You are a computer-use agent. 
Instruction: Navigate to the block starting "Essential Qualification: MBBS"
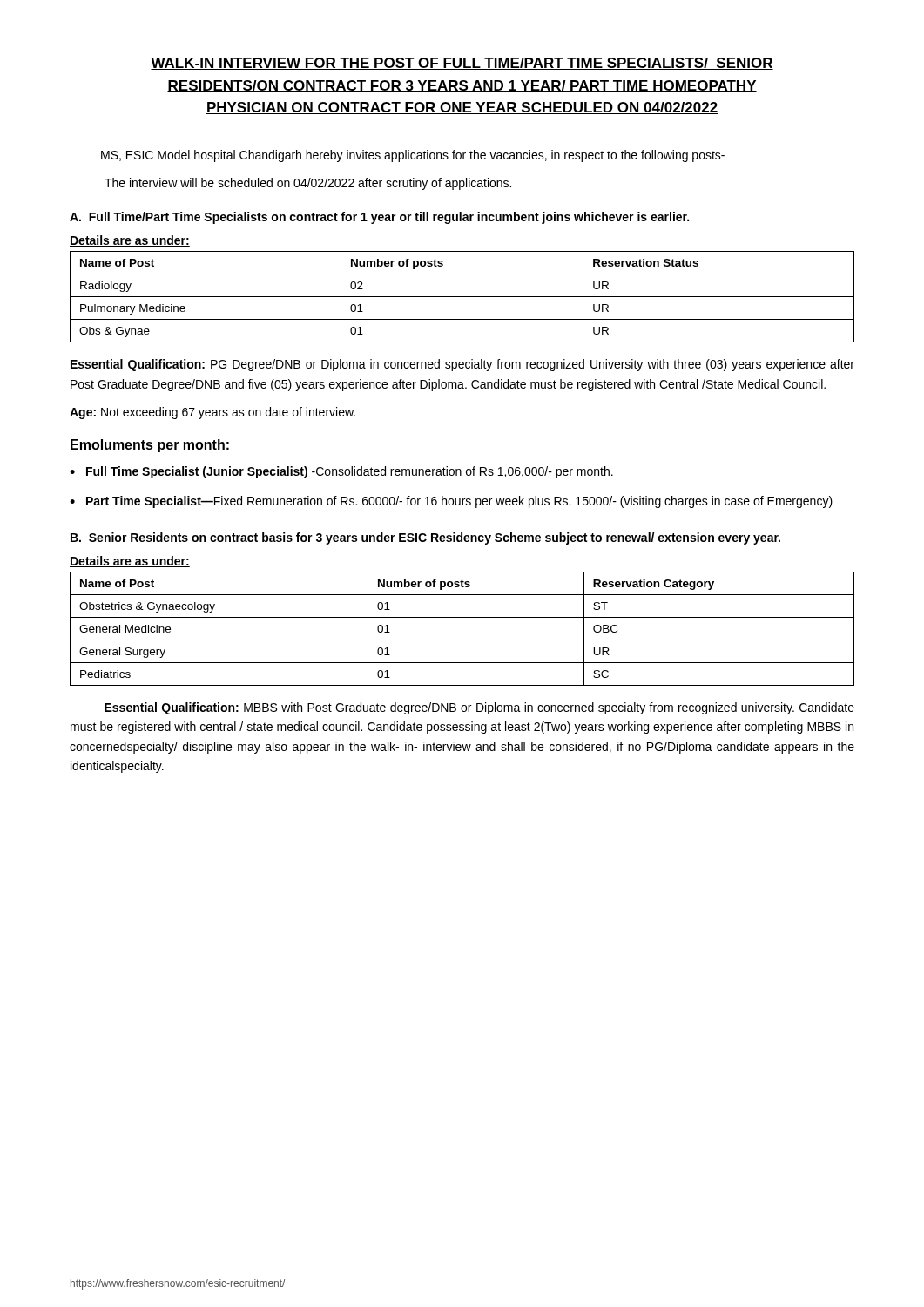click(462, 737)
